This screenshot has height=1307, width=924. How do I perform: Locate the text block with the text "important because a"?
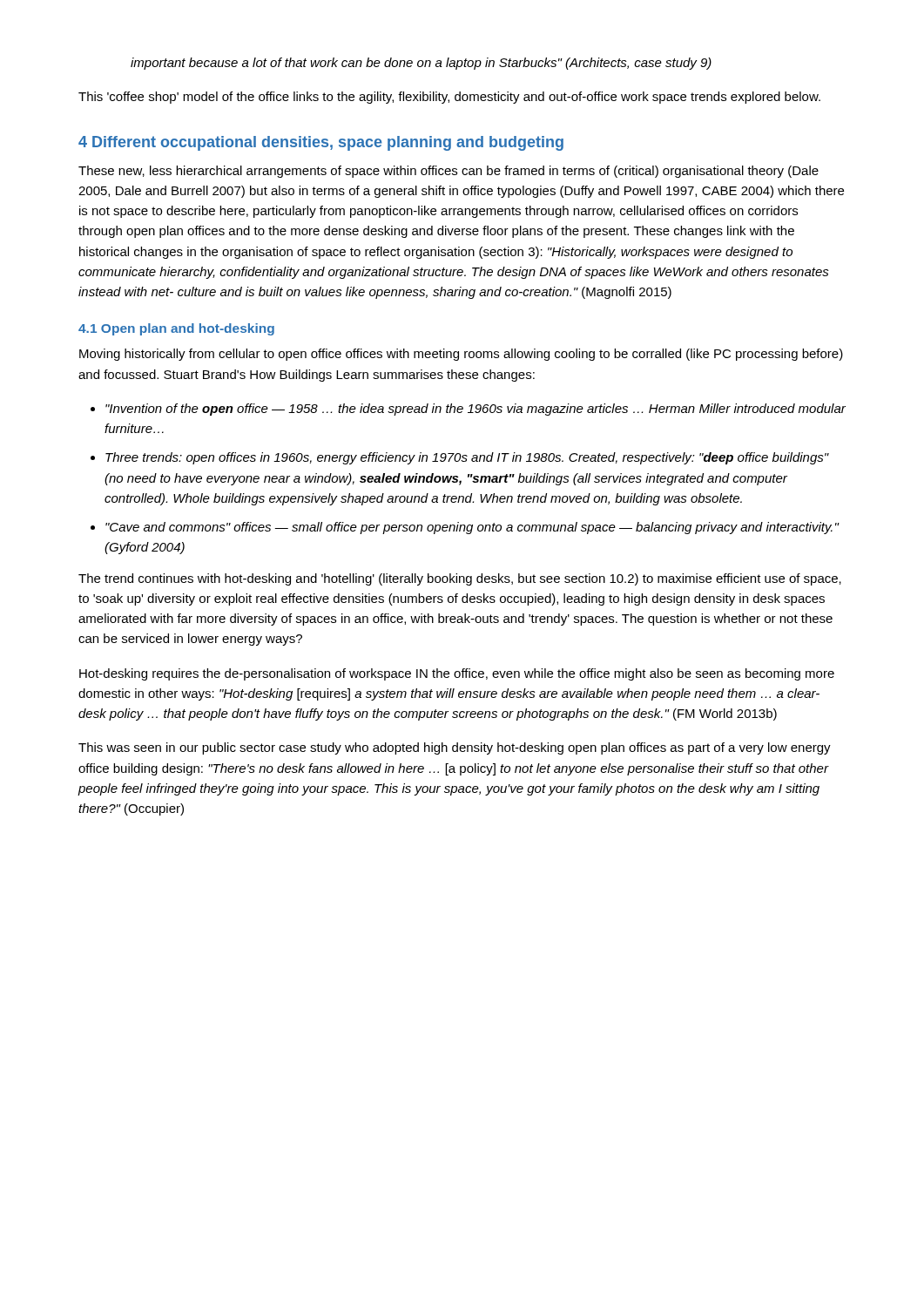421,62
